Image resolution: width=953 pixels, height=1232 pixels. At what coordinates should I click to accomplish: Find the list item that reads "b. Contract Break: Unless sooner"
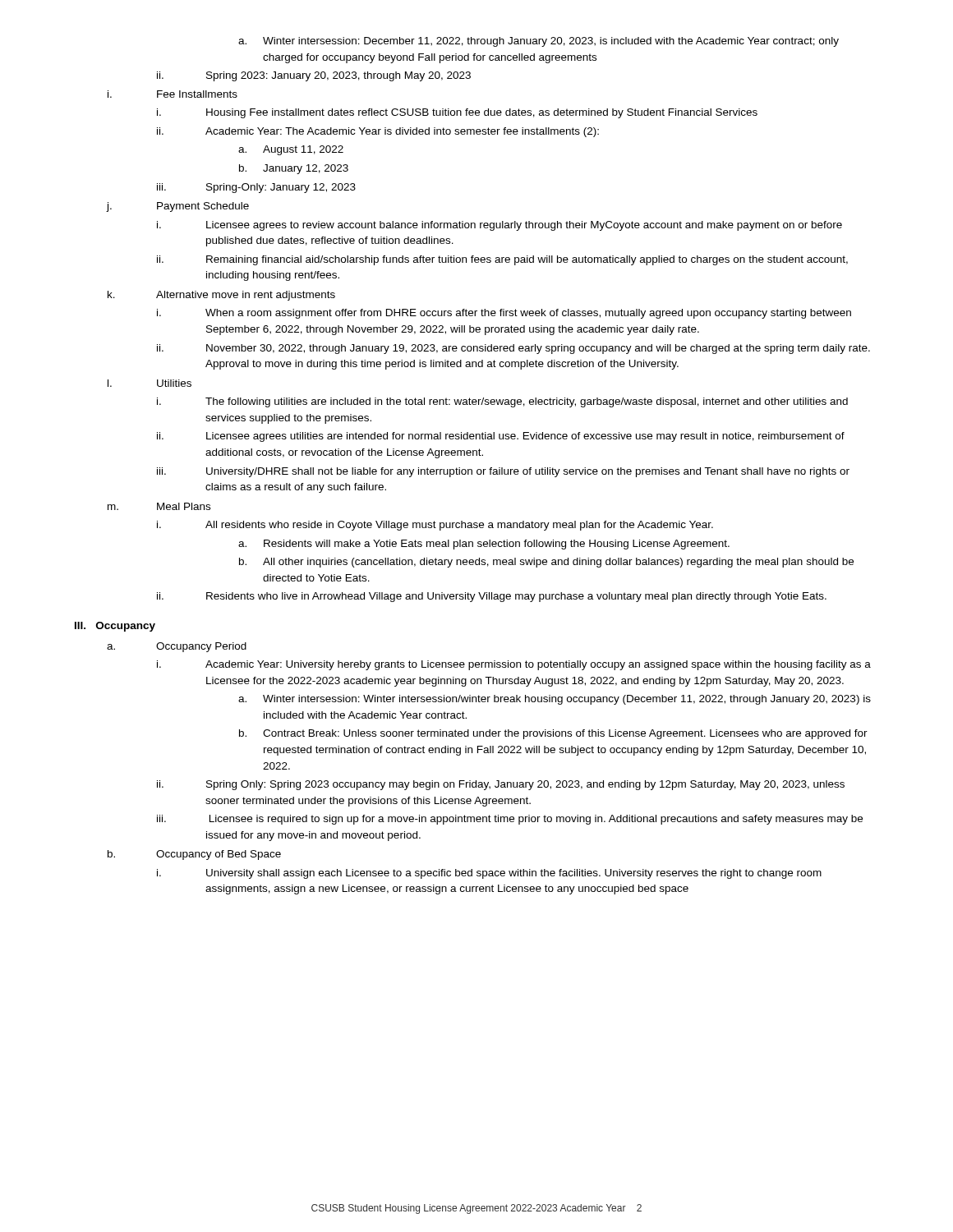pyautogui.click(x=559, y=750)
